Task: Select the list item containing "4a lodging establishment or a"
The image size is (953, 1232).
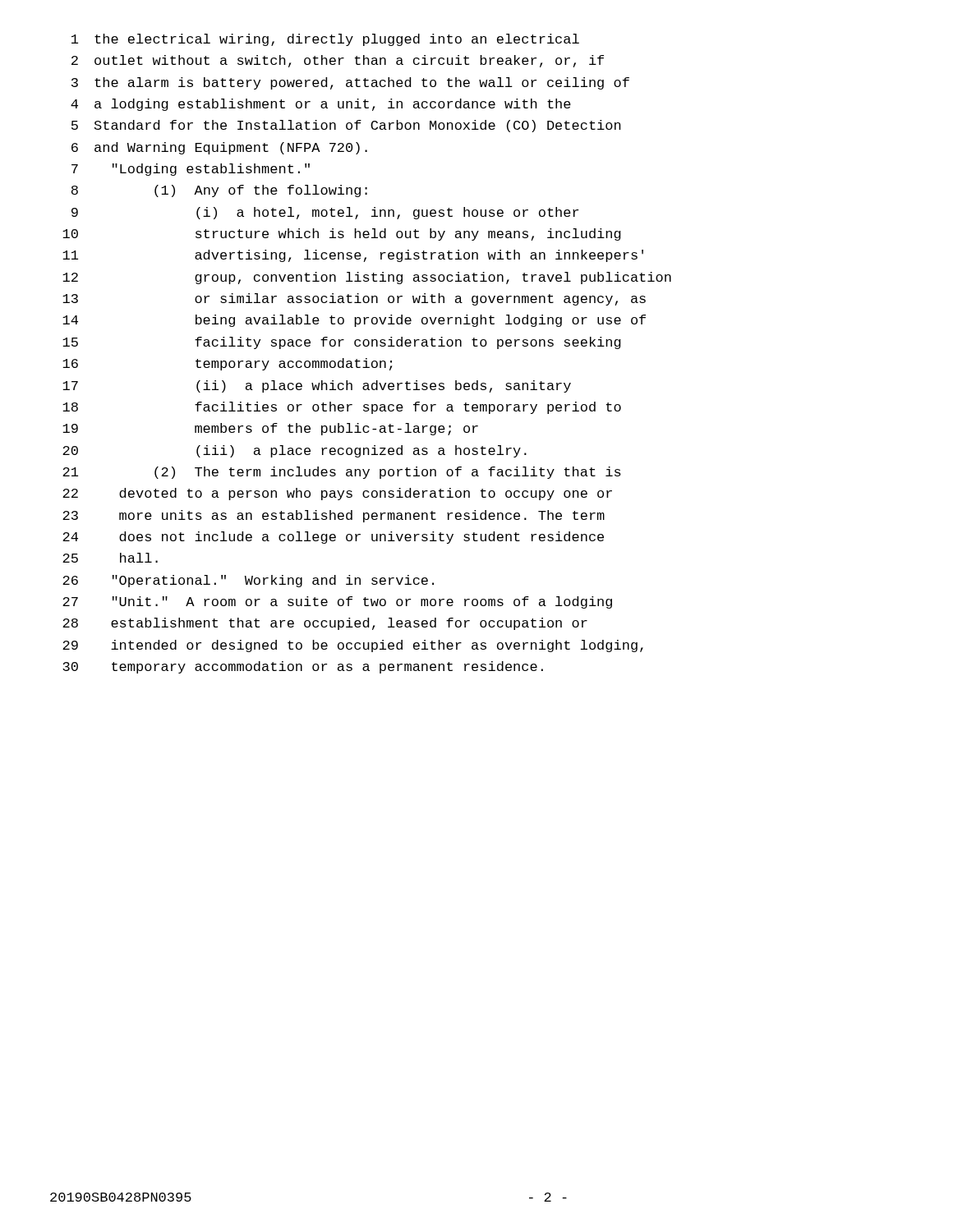Action: 310,105
